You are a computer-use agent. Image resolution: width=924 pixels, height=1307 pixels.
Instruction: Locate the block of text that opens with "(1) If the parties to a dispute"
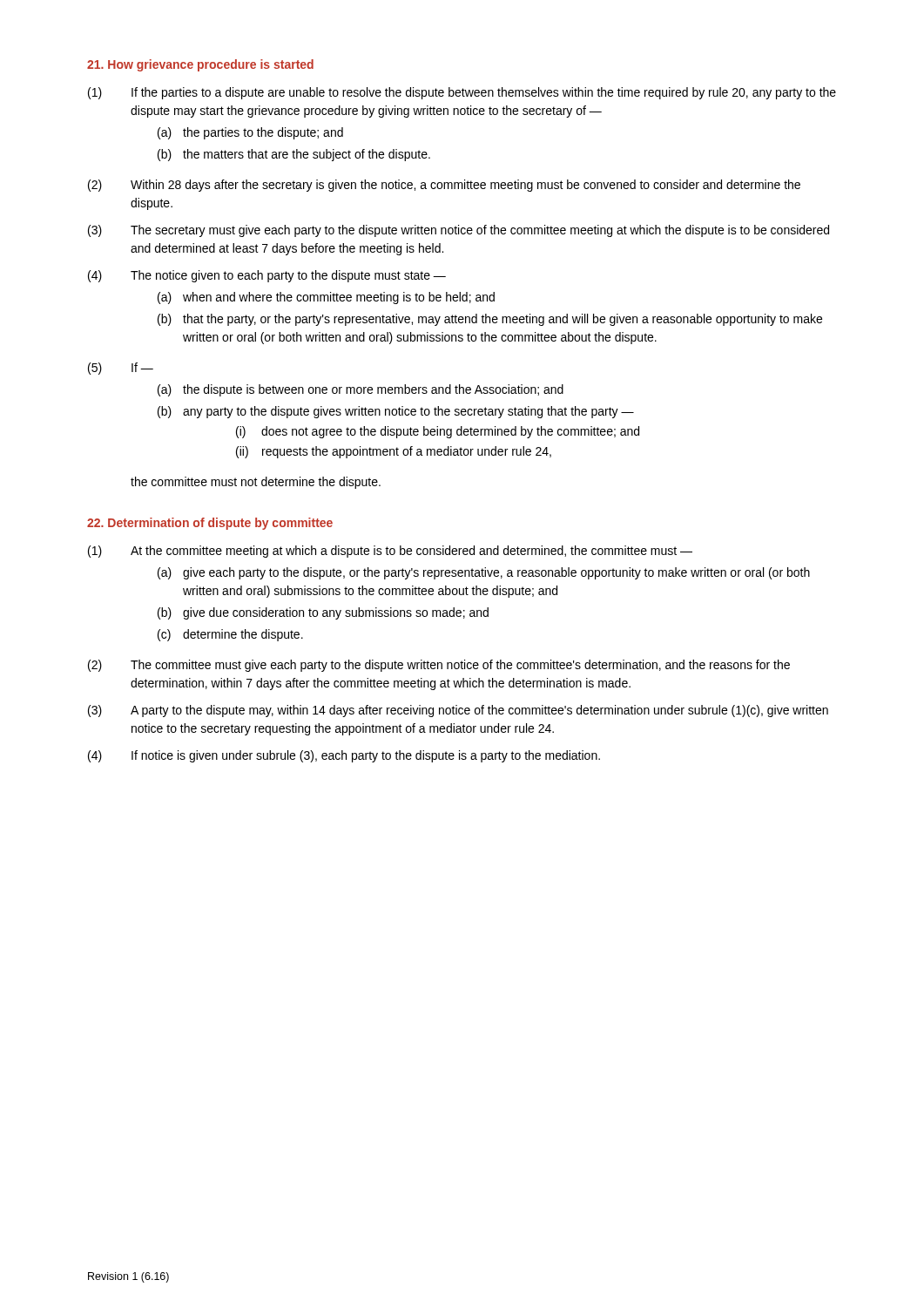466,125
